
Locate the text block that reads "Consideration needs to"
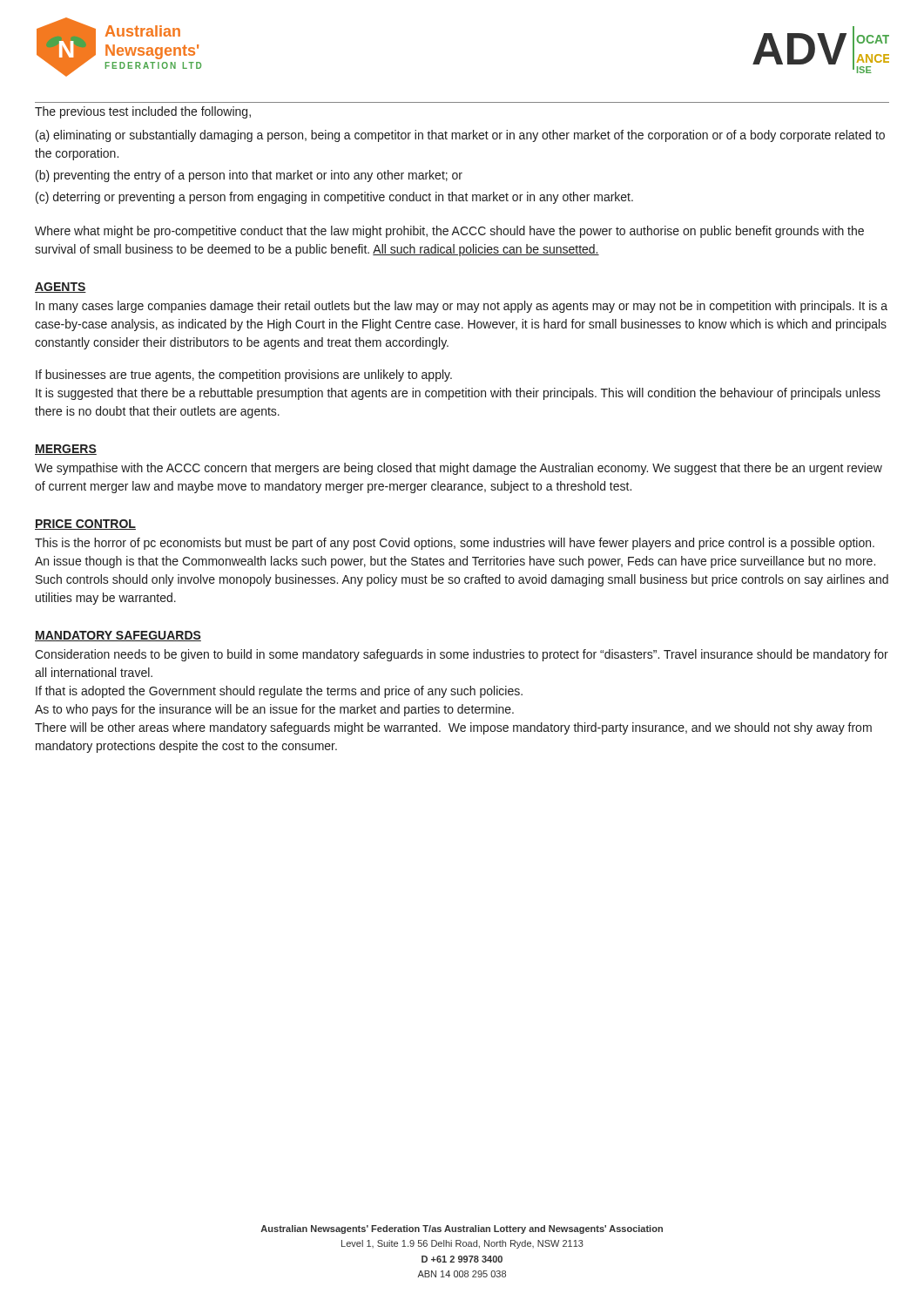(461, 700)
